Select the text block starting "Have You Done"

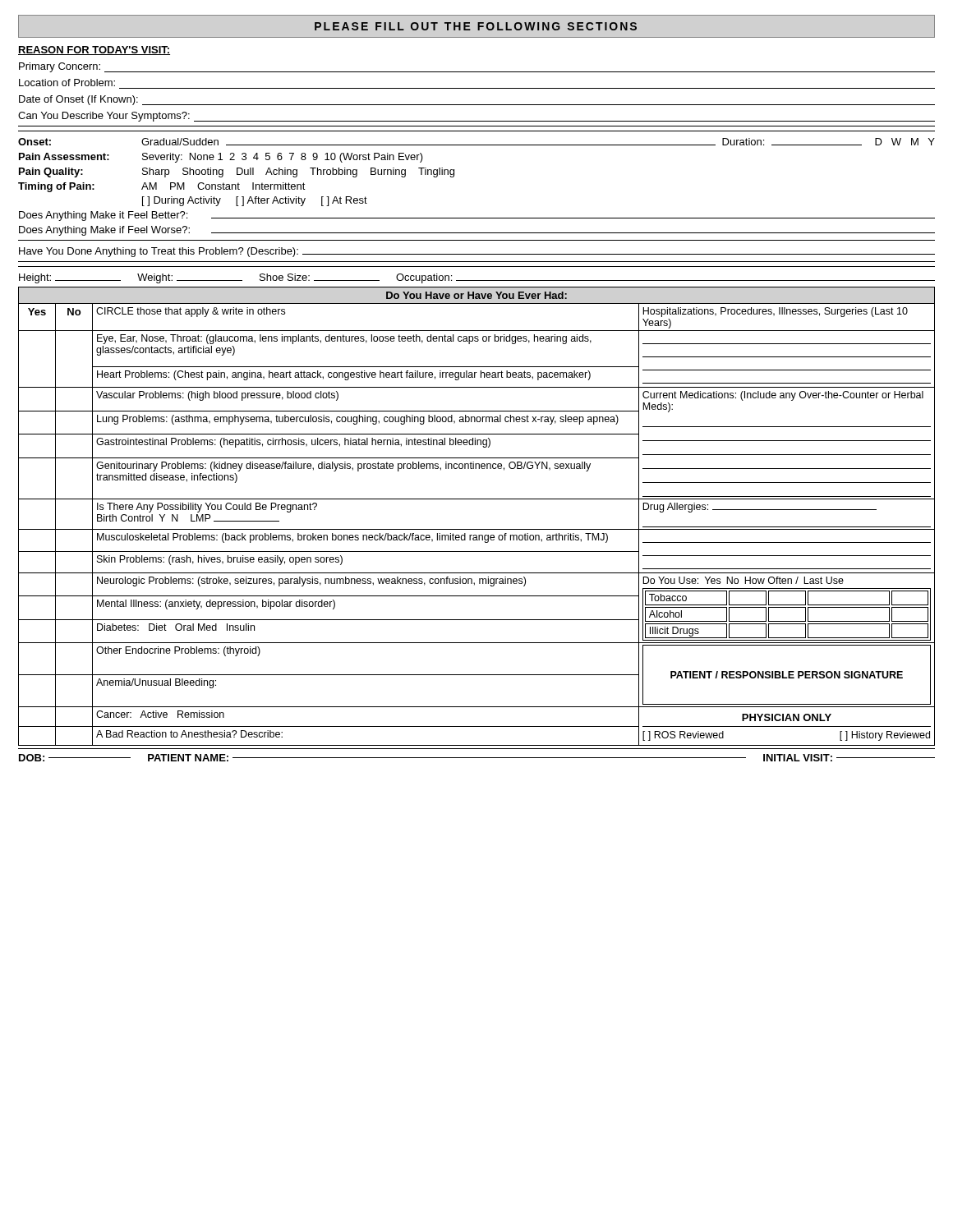tap(476, 251)
